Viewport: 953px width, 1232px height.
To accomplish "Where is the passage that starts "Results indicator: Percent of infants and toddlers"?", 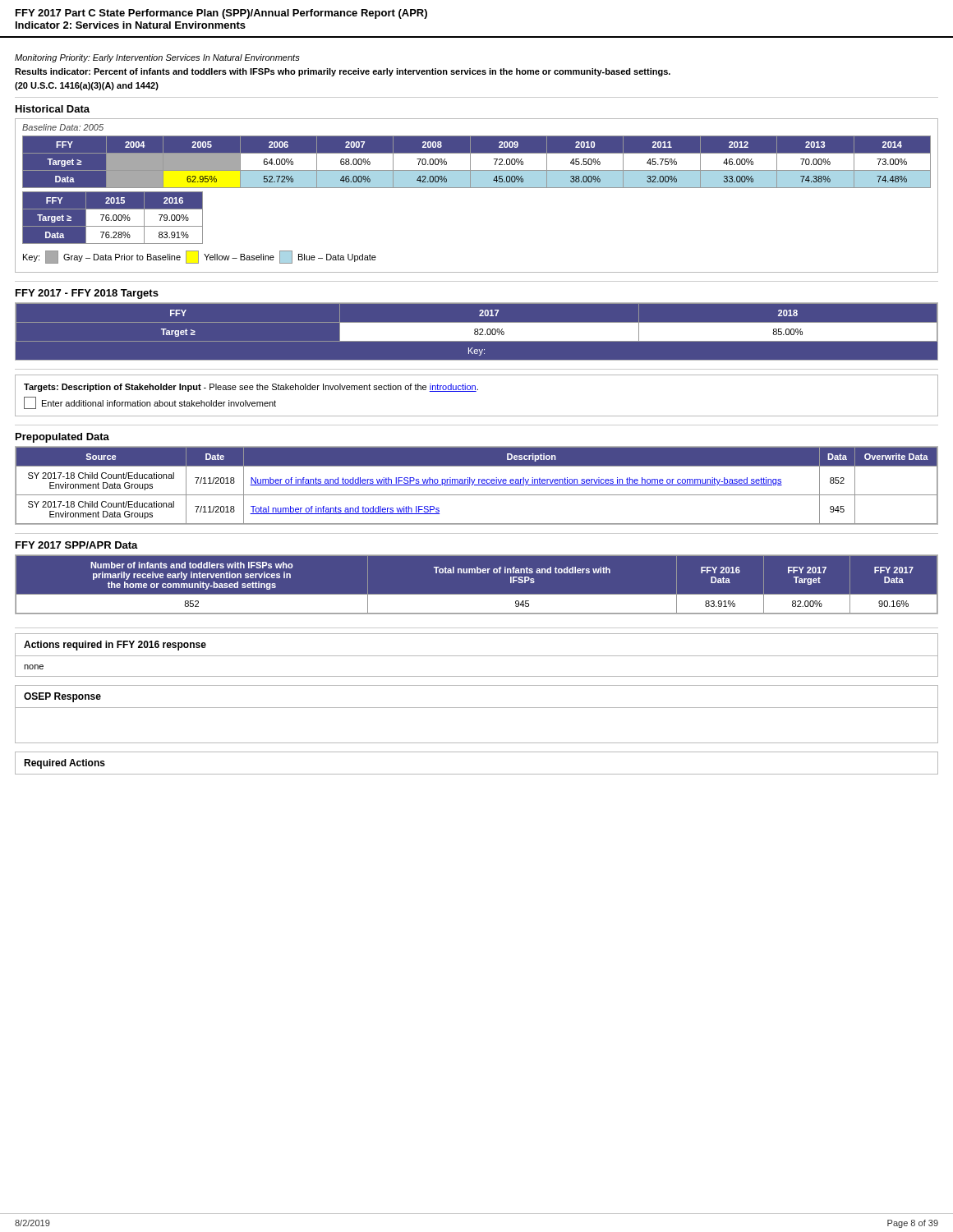I will pyautogui.click(x=343, y=71).
